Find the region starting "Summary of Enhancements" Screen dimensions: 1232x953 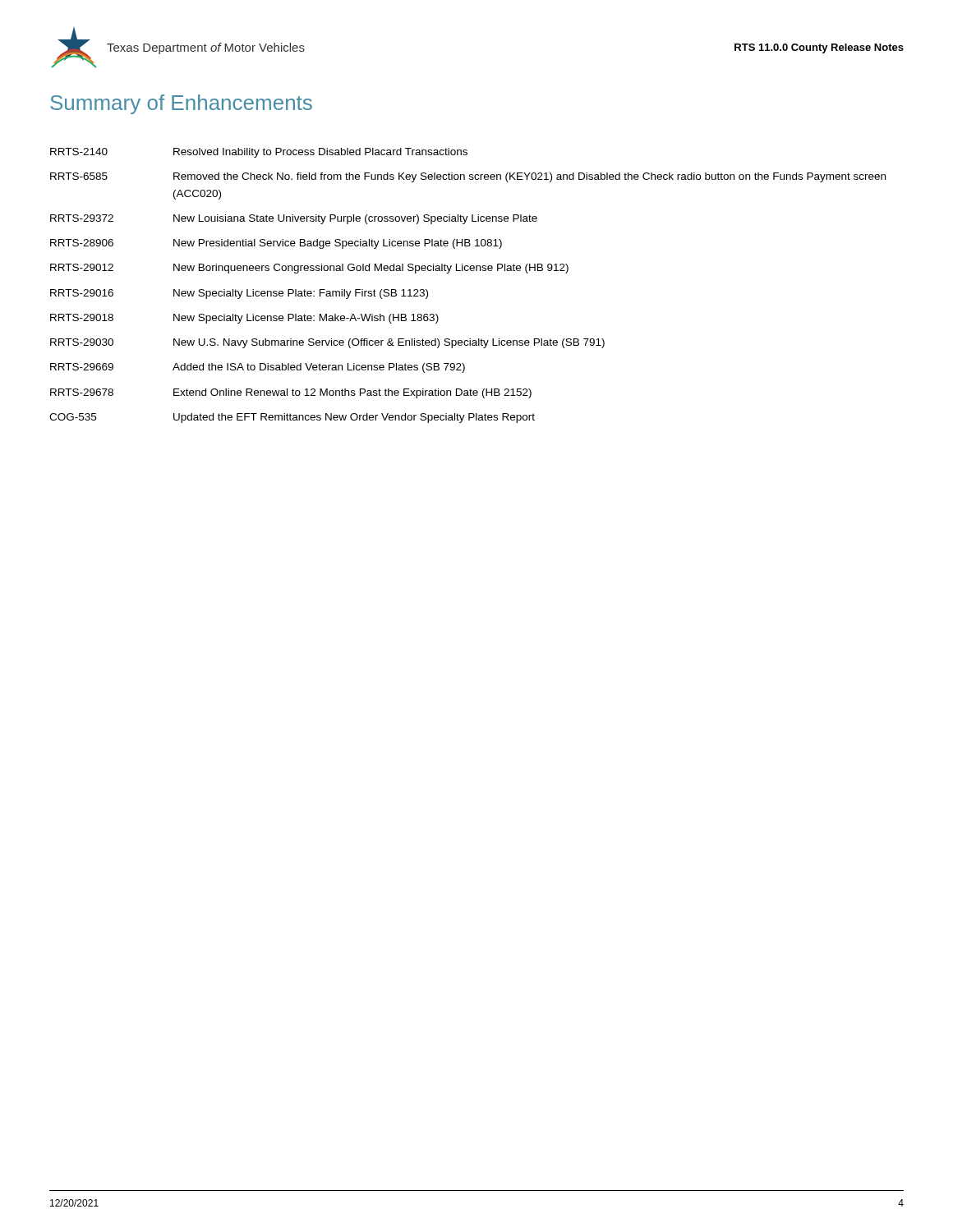coord(181,104)
